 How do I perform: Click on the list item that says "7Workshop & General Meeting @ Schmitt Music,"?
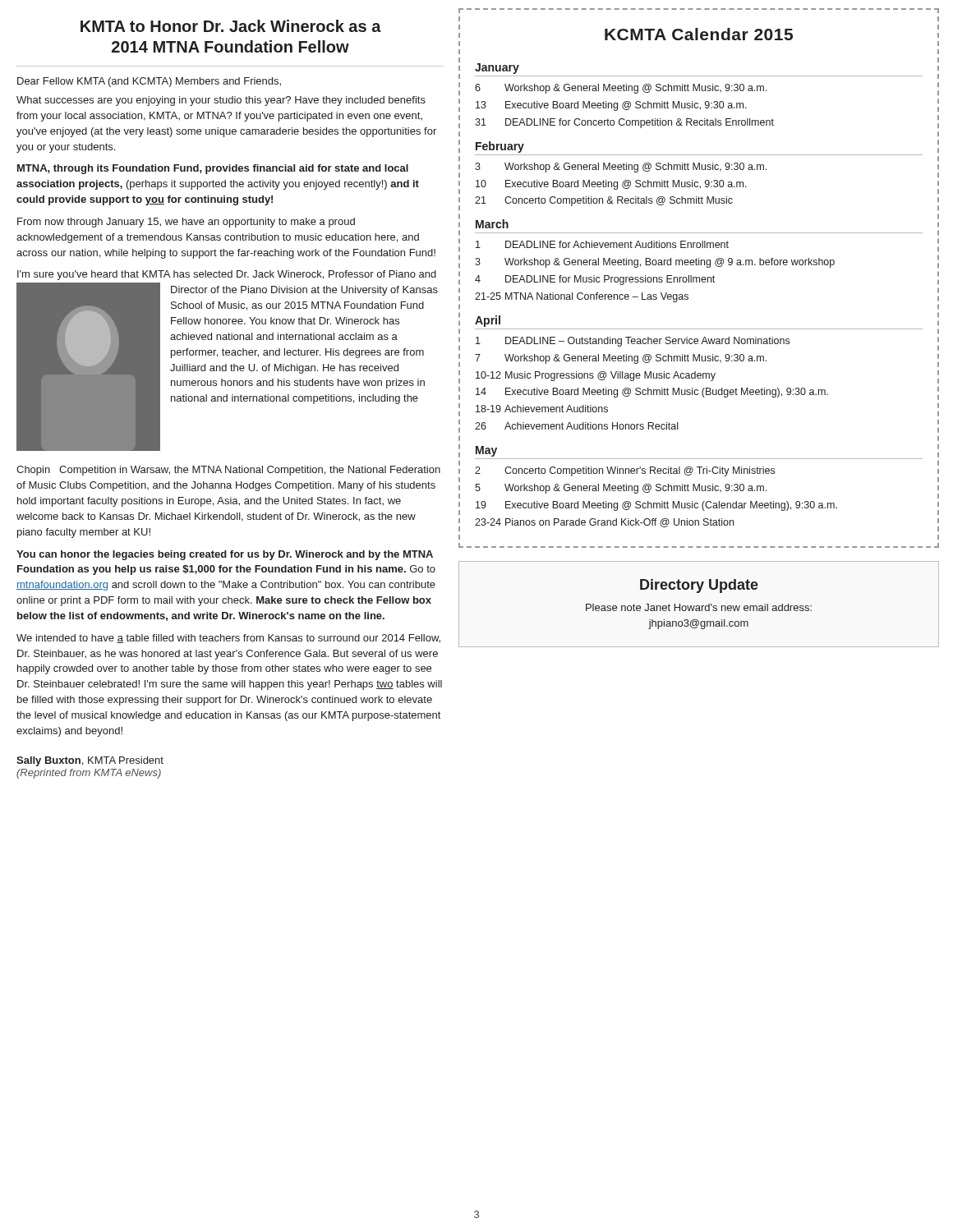(699, 358)
